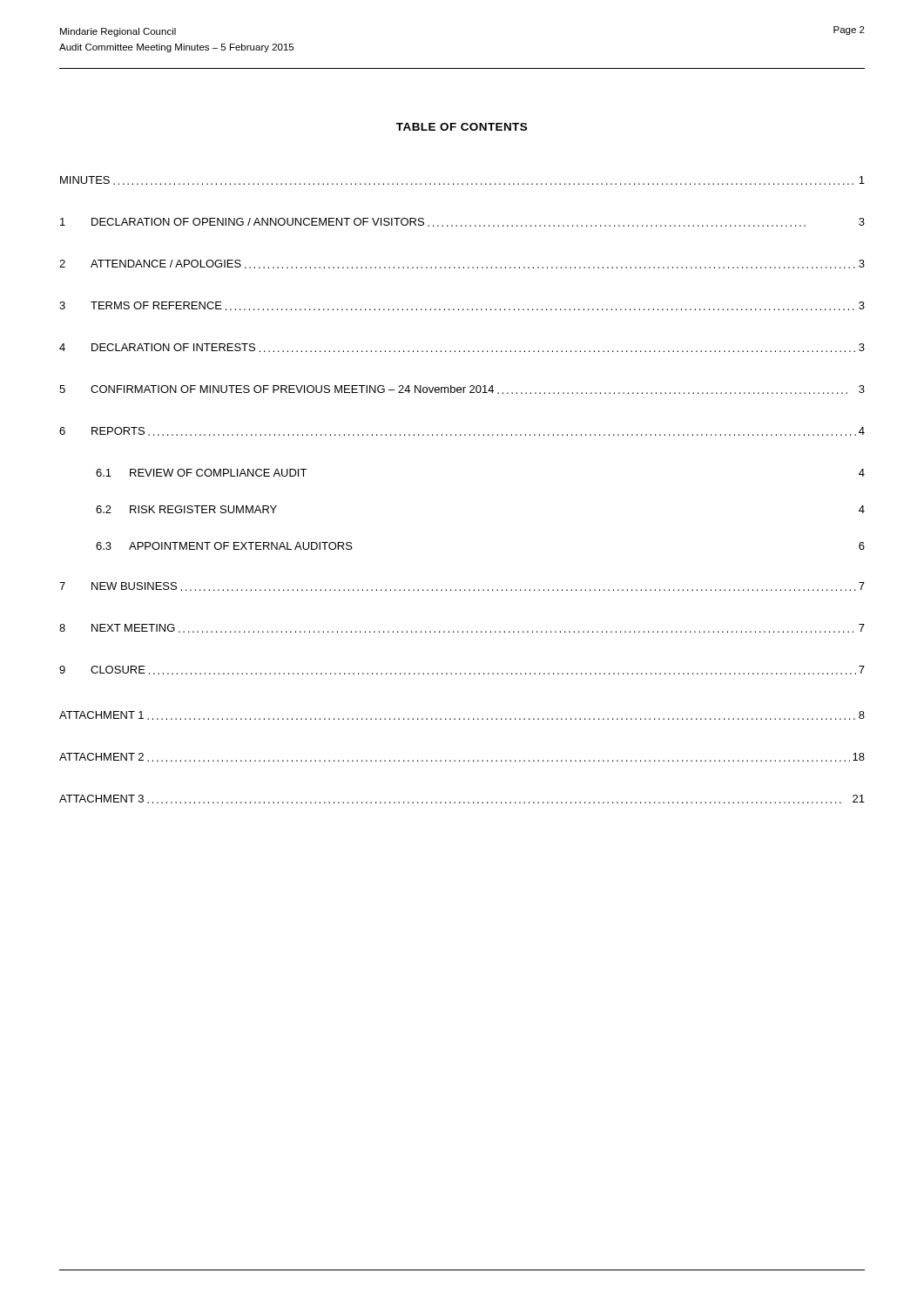
Task: Click on the text block starting "6.1 REVIEW OF COMPLIANCE AUDIT 4"
Action: click(99, 472)
